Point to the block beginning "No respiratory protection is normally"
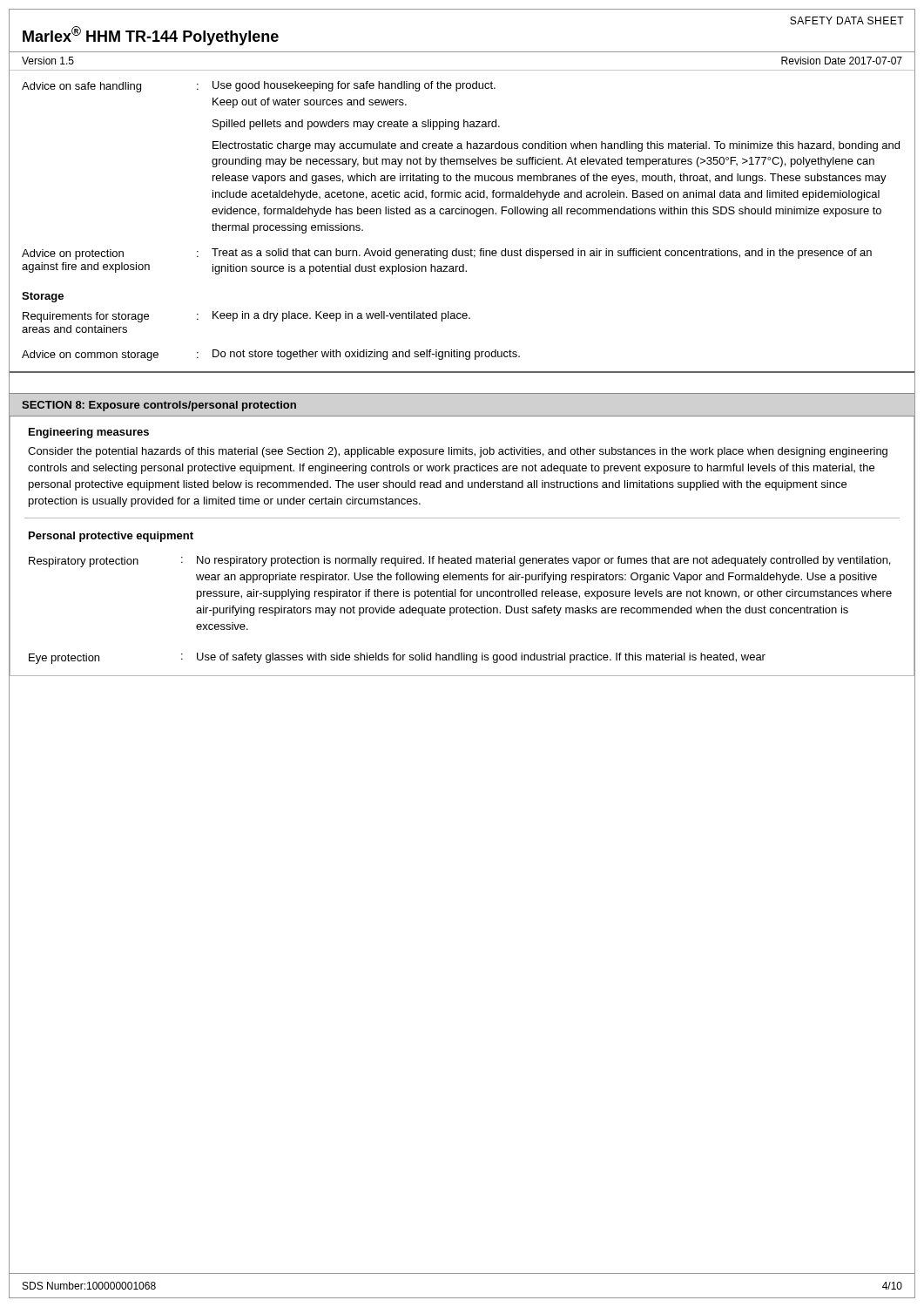 click(544, 593)
